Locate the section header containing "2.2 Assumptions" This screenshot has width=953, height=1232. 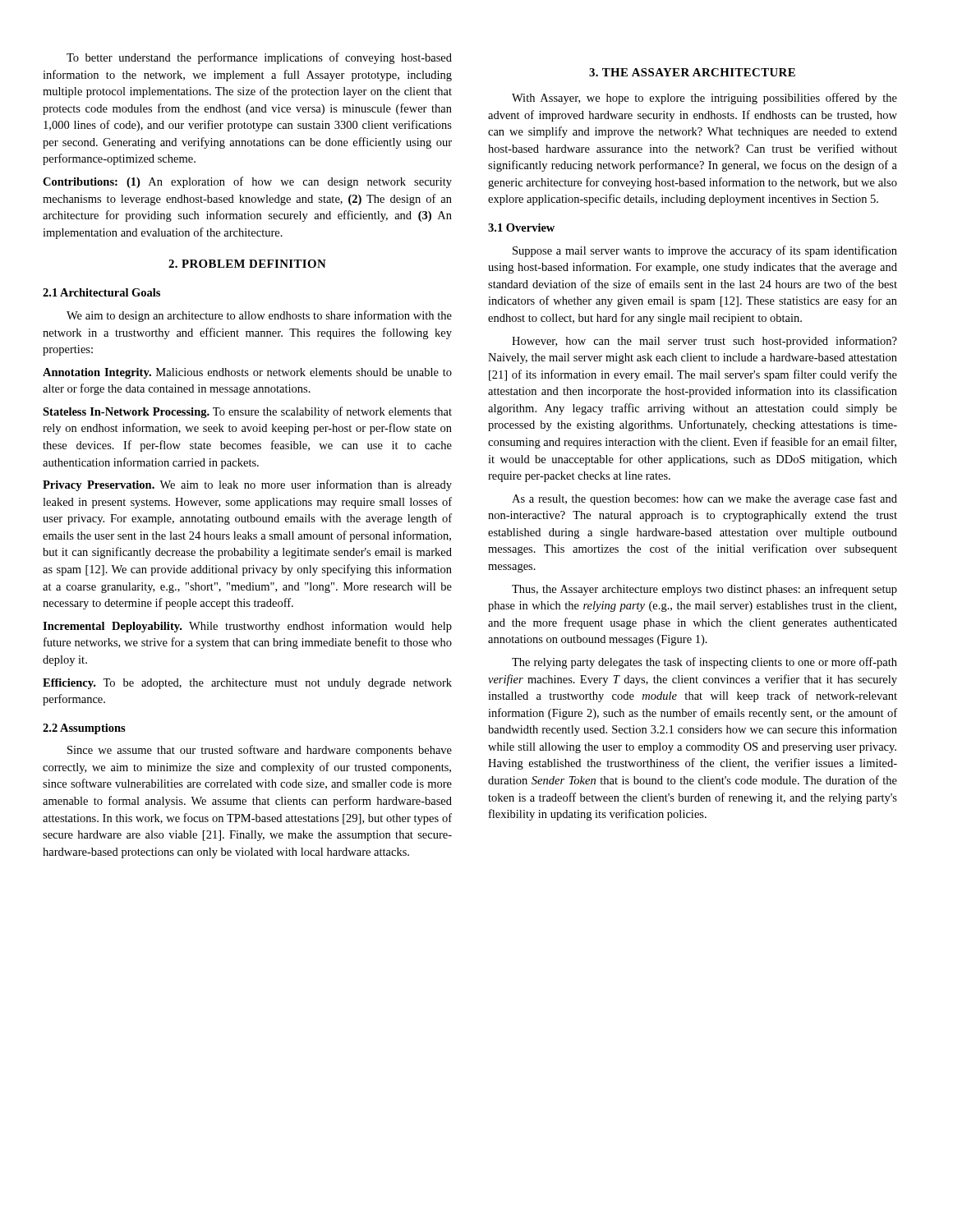click(84, 729)
